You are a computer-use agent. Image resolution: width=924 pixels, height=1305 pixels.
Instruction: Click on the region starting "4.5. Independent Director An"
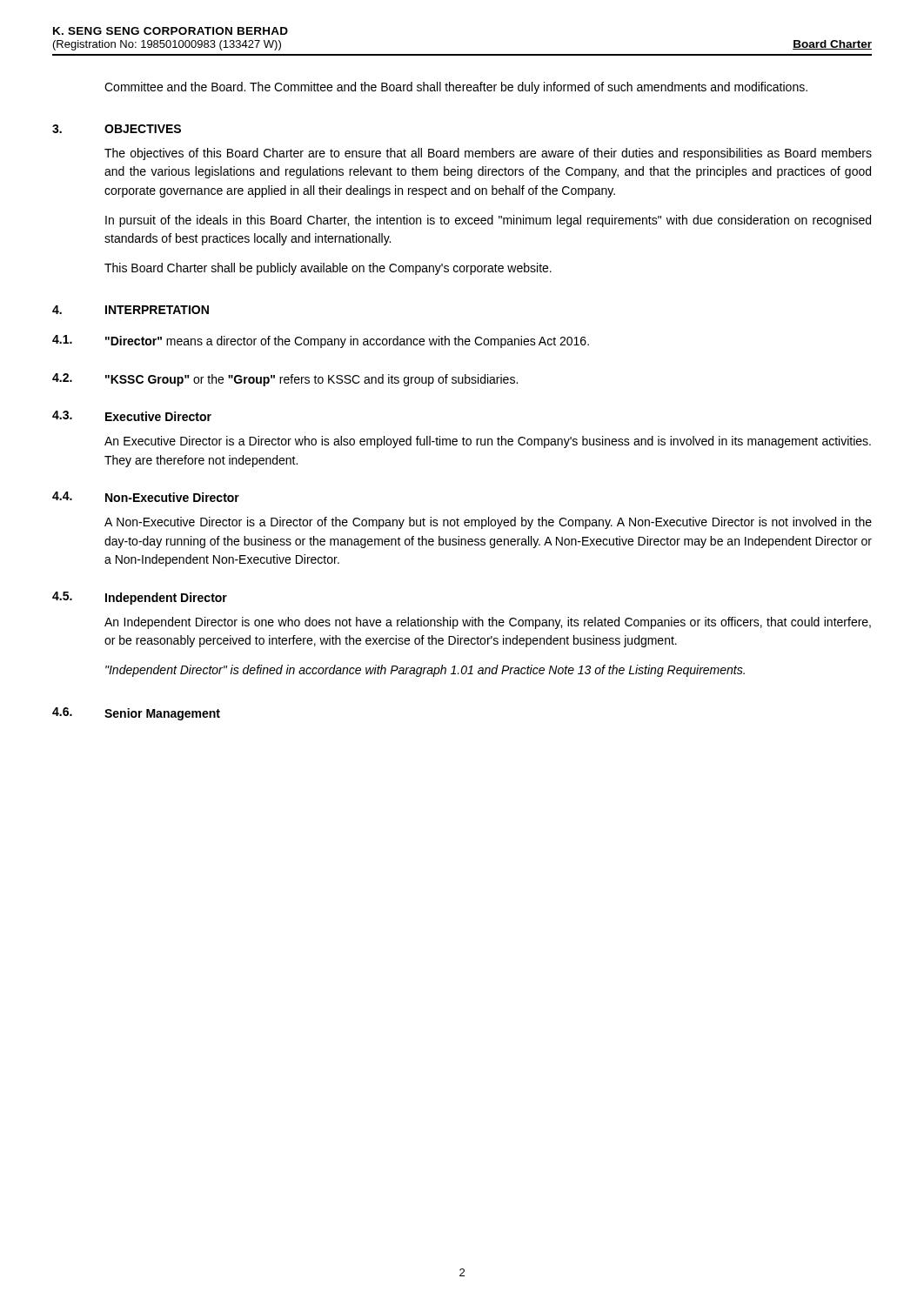[462, 635]
